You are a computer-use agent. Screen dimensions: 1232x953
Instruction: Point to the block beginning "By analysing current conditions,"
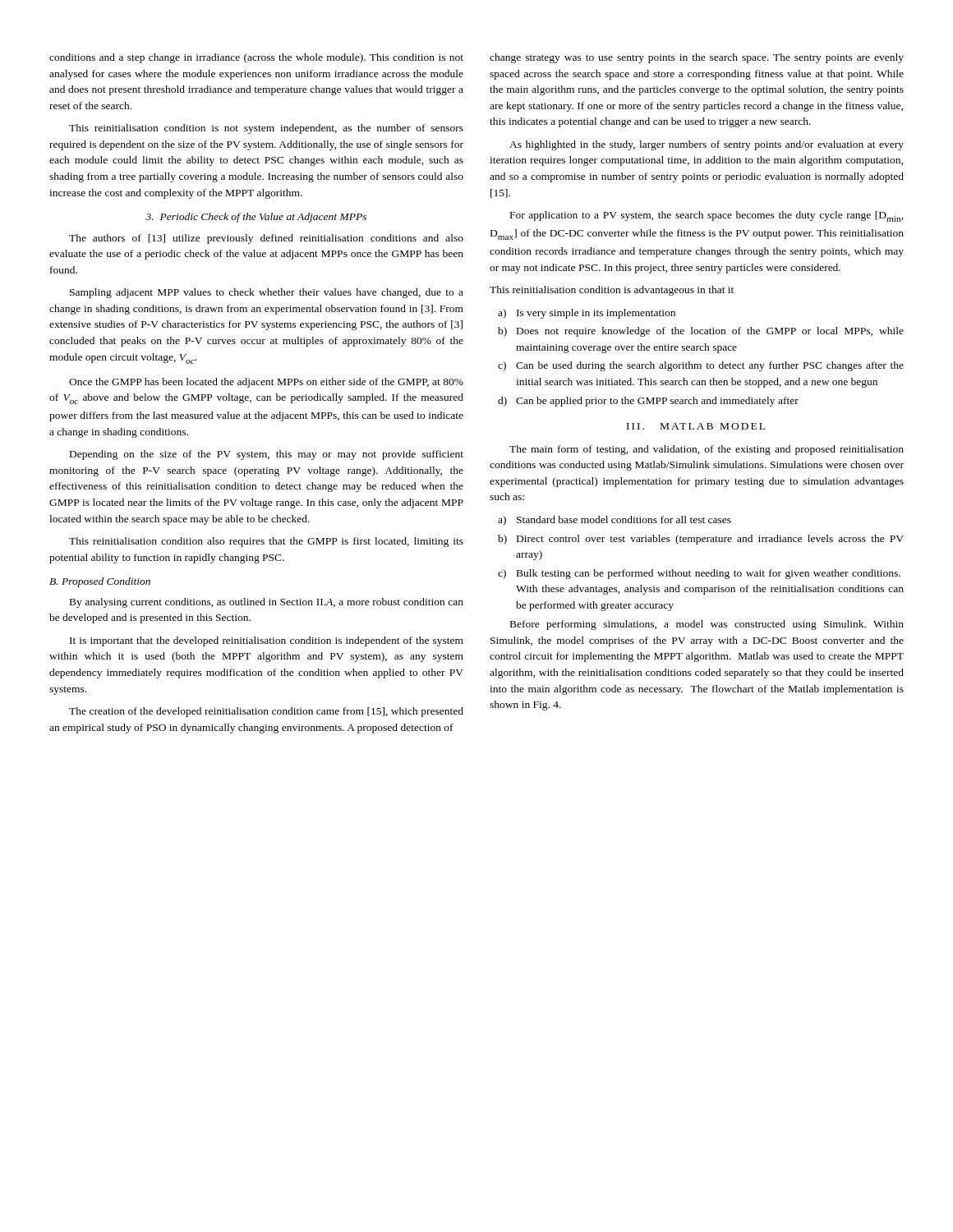point(256,610)
